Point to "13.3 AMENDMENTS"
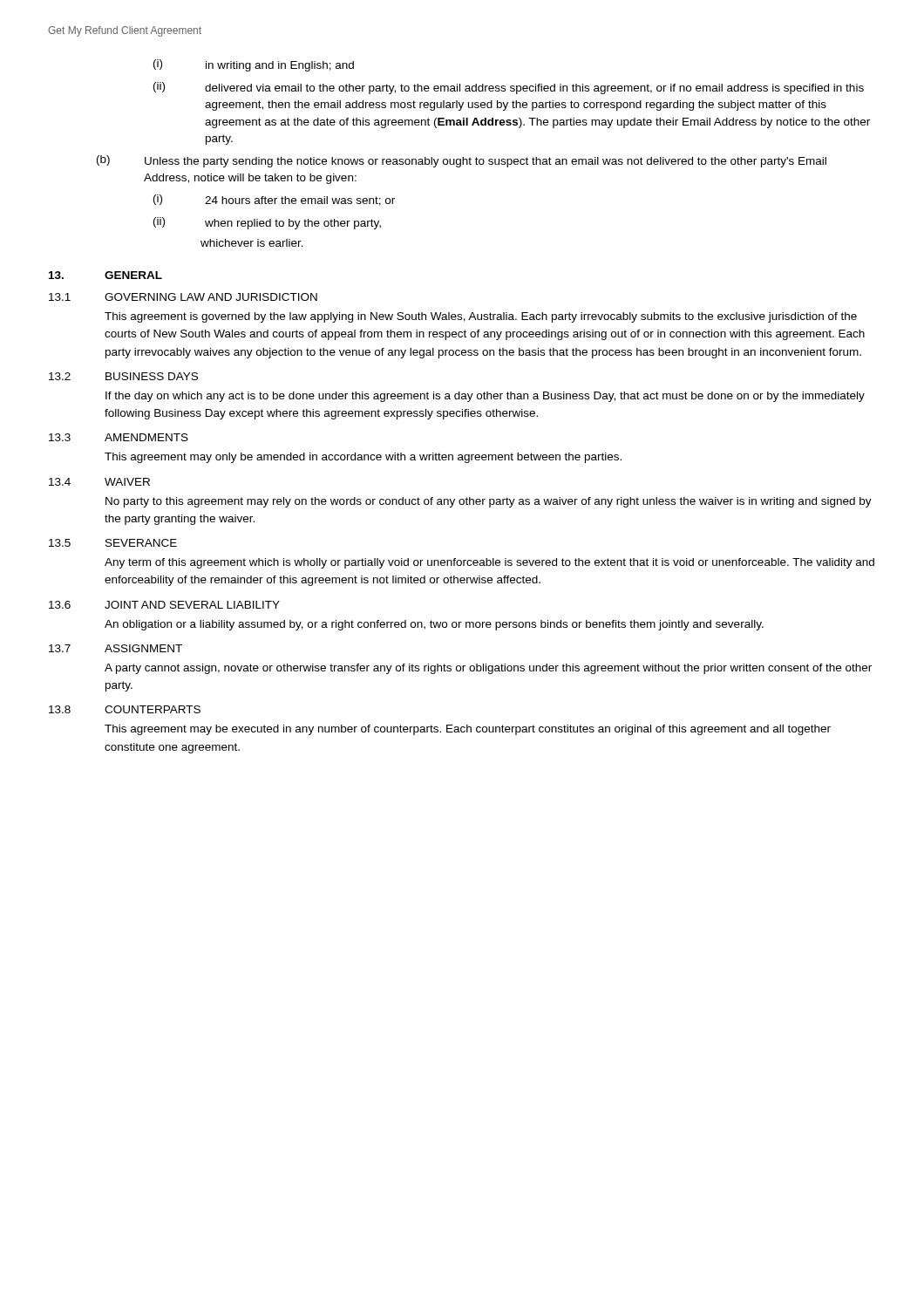 point(118,438)
